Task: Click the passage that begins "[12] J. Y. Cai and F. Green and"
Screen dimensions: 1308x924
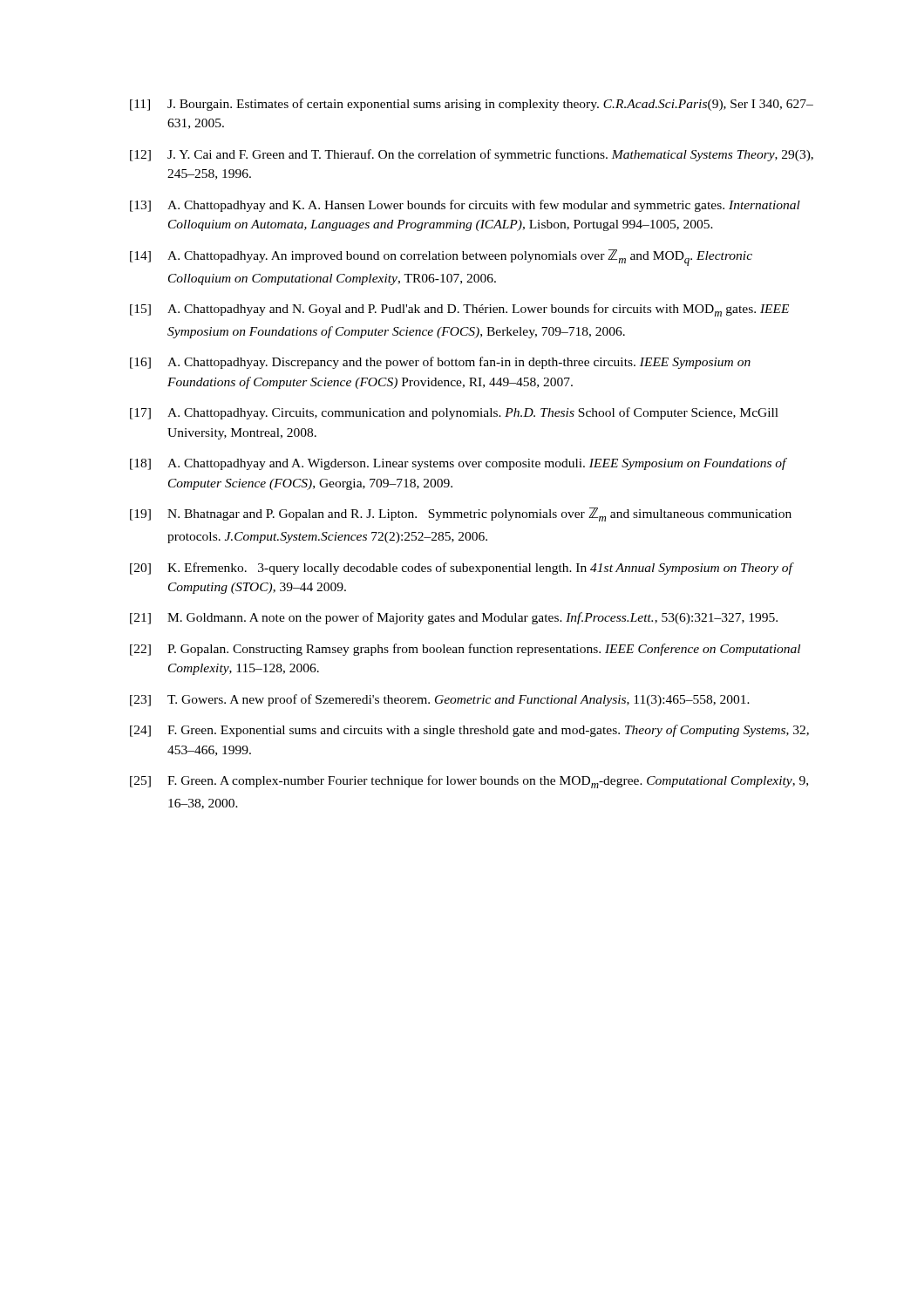Action: pos(474,164)
